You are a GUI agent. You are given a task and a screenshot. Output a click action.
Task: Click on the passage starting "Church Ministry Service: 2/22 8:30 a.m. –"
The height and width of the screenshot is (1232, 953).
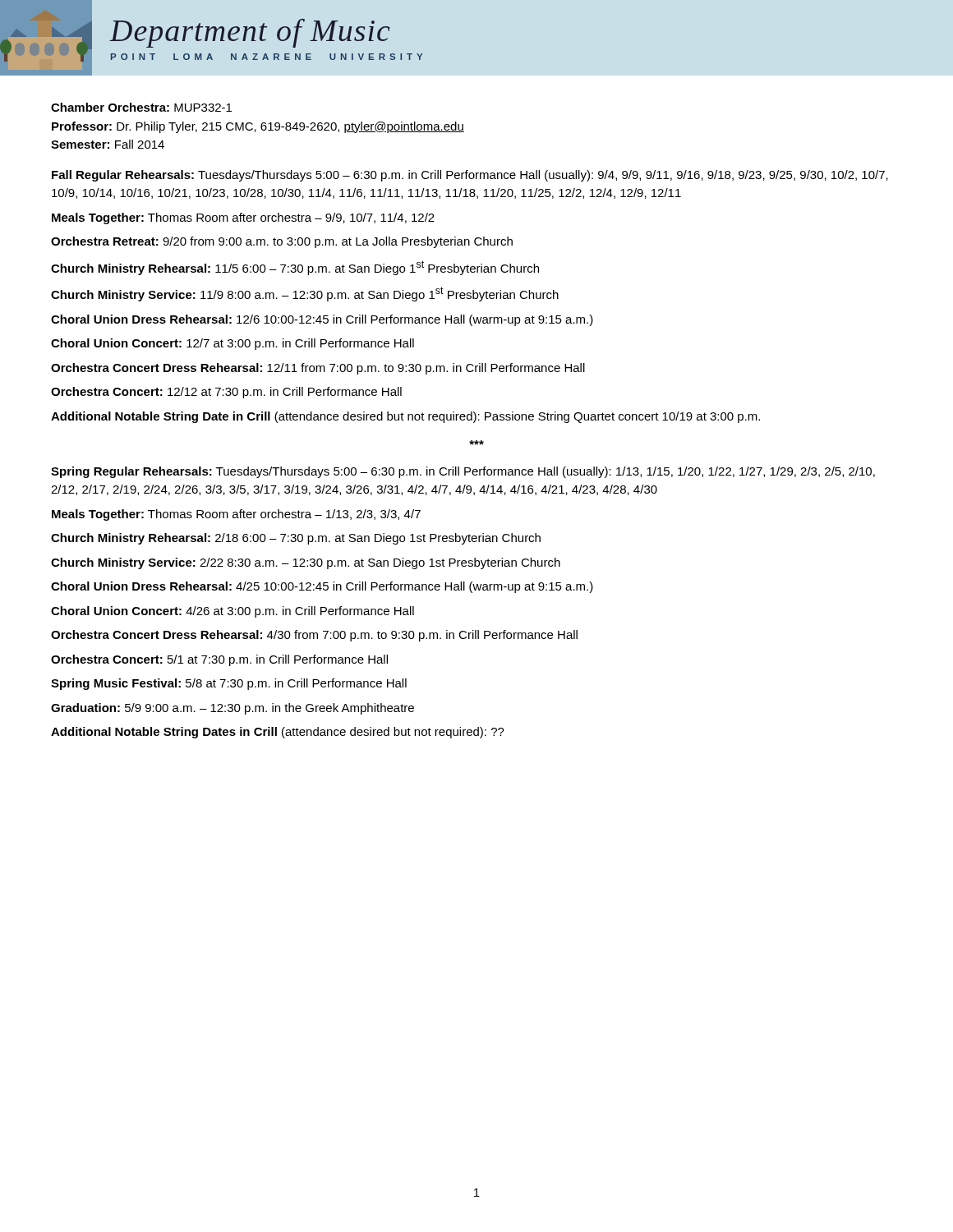[x=306, y=562]
